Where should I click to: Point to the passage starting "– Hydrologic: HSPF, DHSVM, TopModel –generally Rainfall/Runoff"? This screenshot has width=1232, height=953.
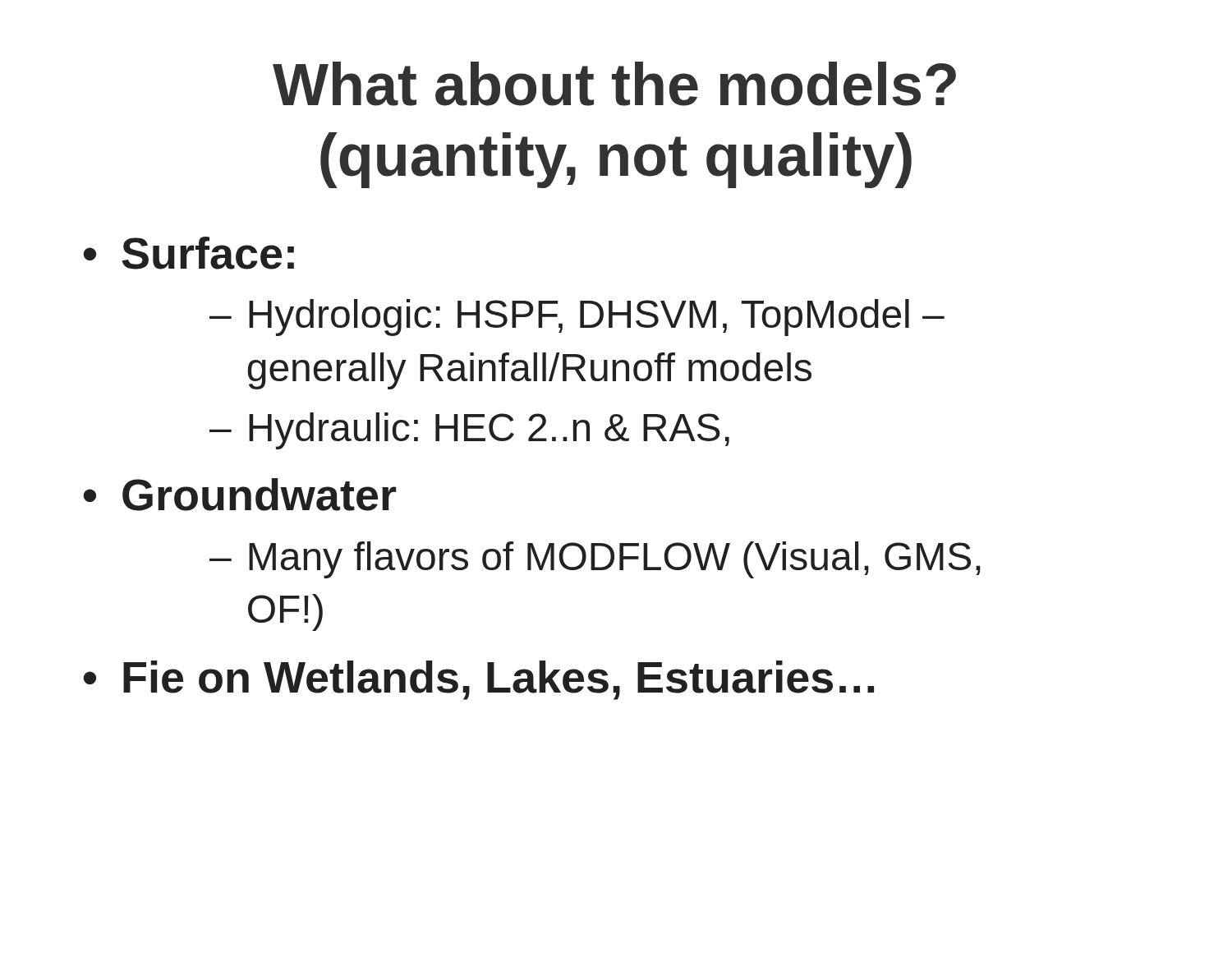tap(577, 342)
